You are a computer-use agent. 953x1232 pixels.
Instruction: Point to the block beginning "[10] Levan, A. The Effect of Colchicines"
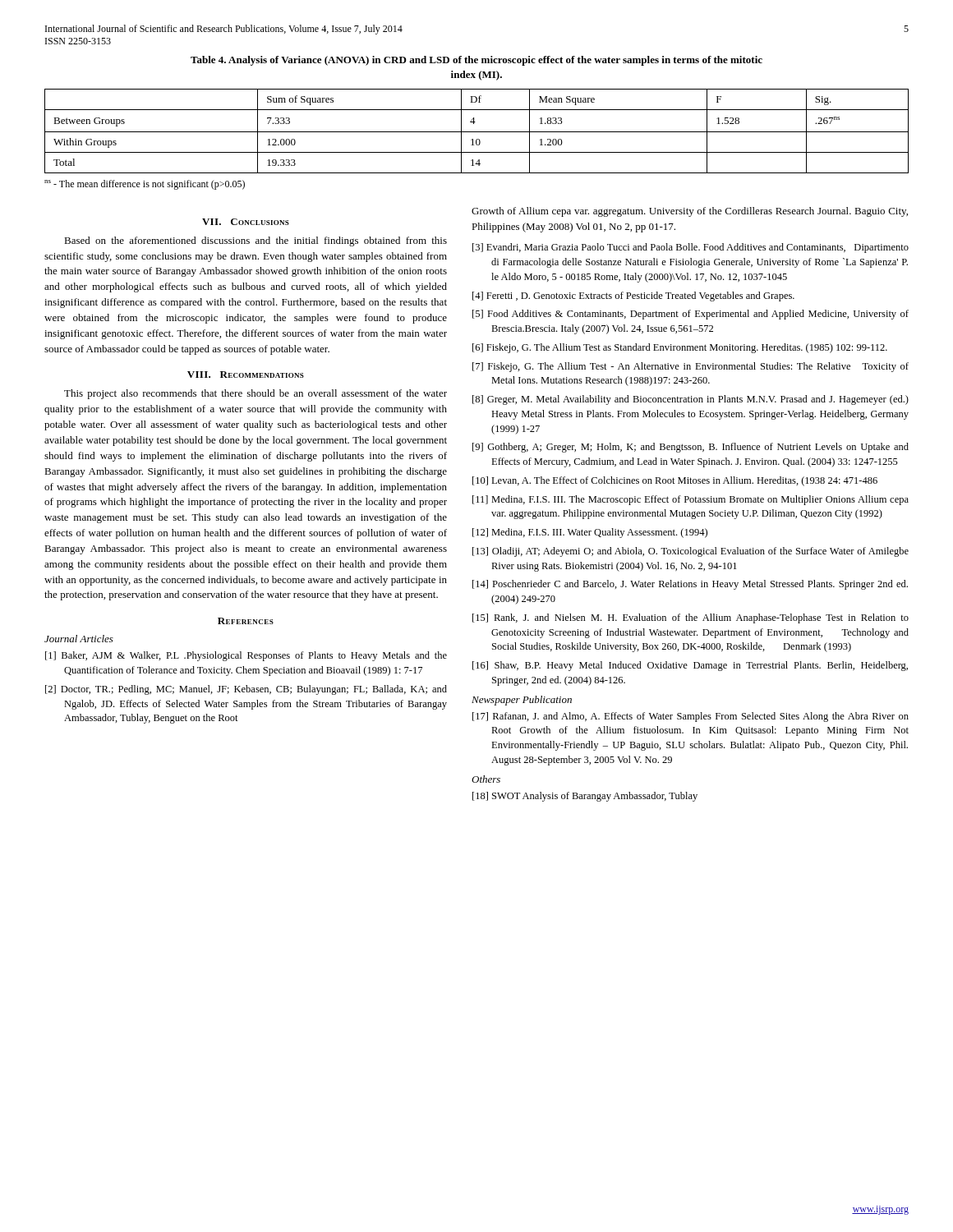coord(675,480)
